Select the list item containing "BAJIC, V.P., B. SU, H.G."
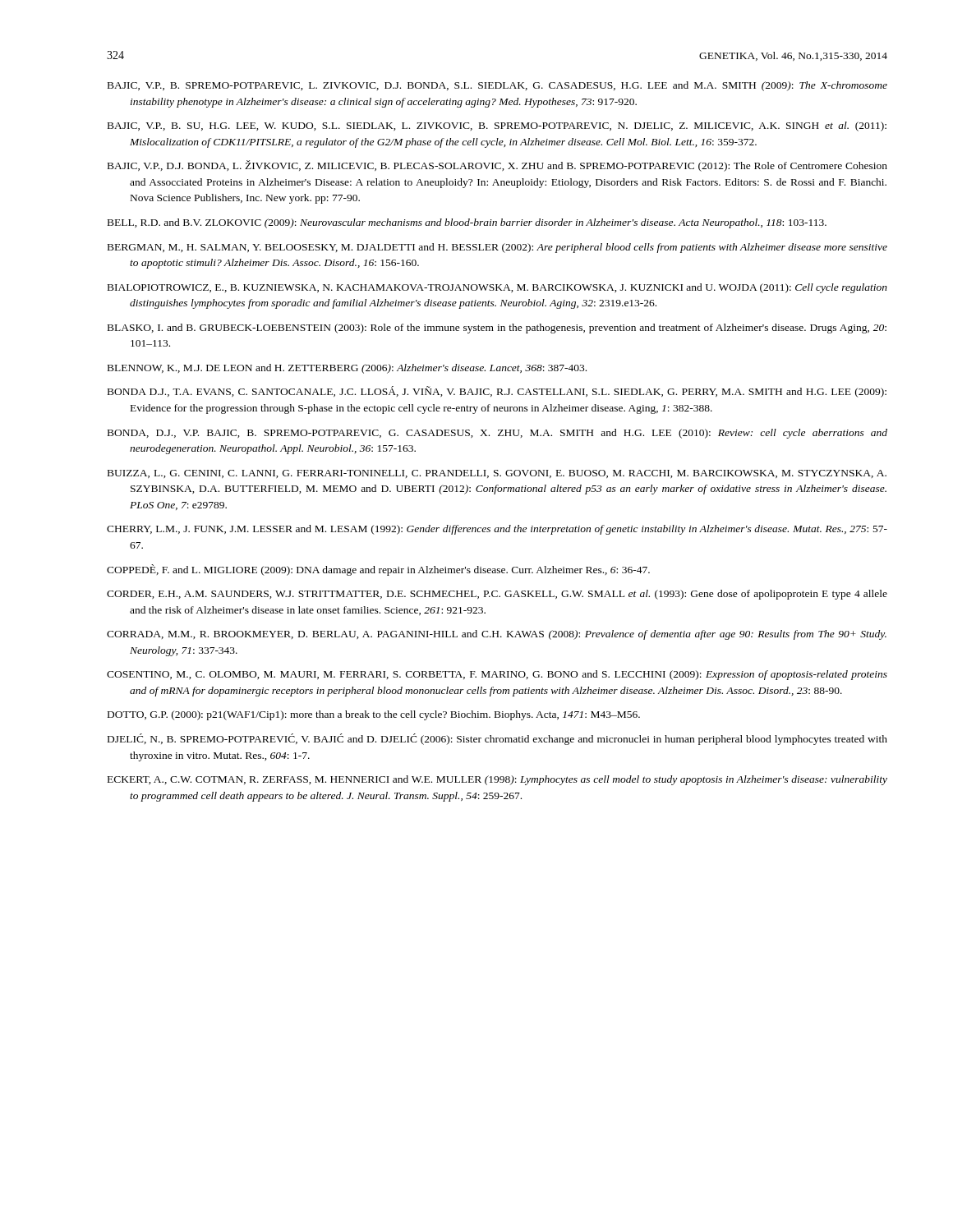 [497, 133]
